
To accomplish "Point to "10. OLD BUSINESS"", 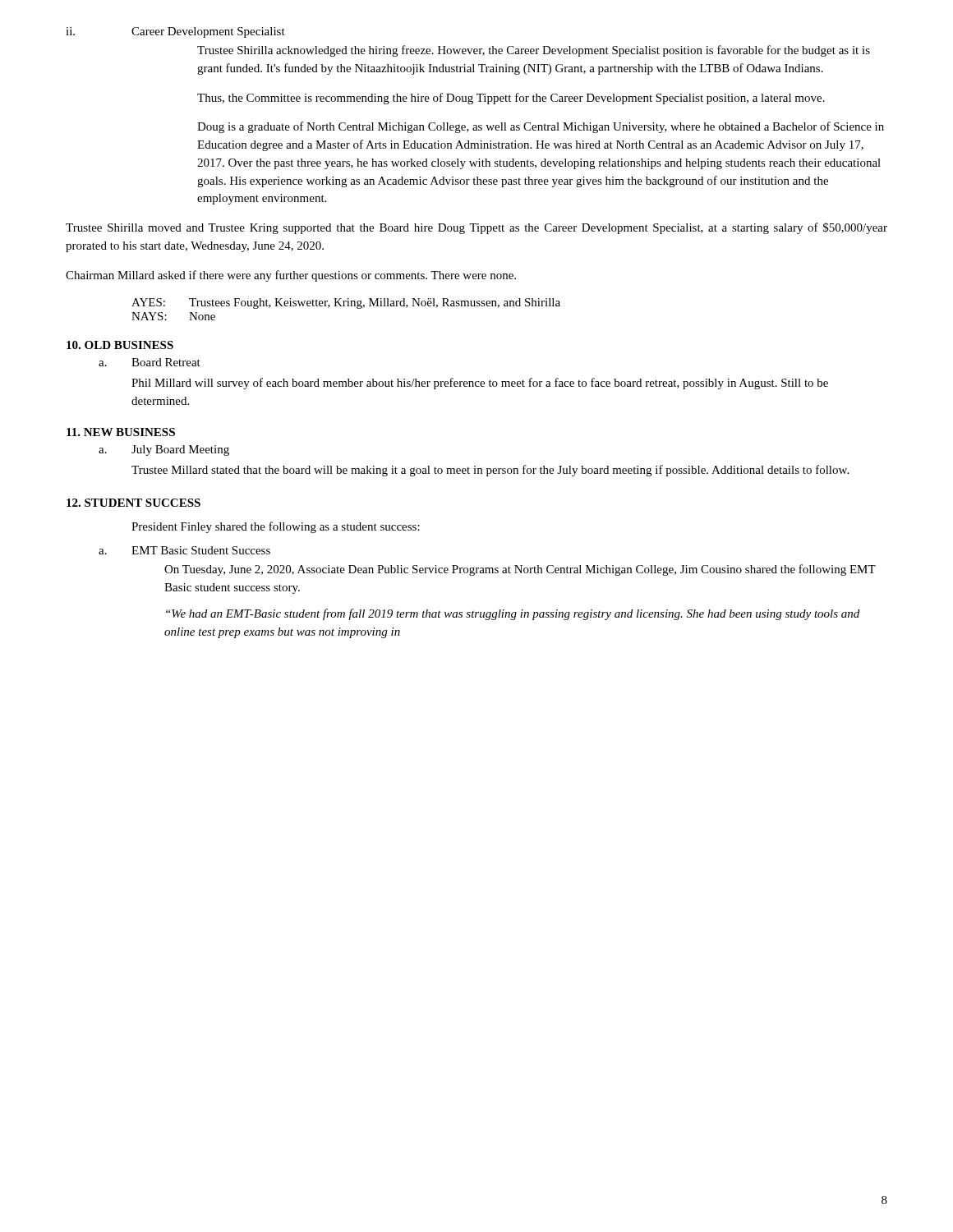I will click(120, 345).
